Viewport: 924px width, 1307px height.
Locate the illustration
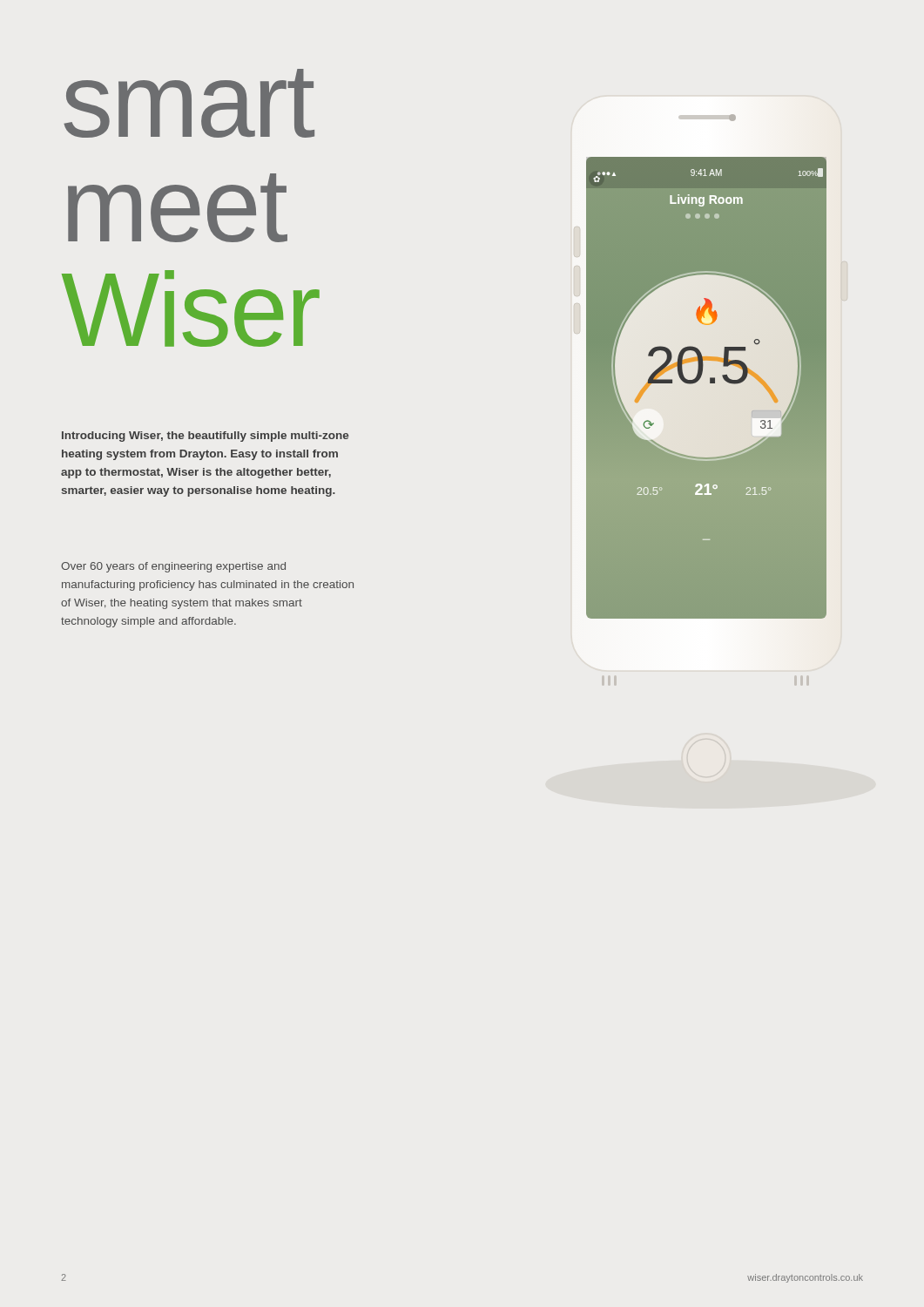tap(711, 427)
